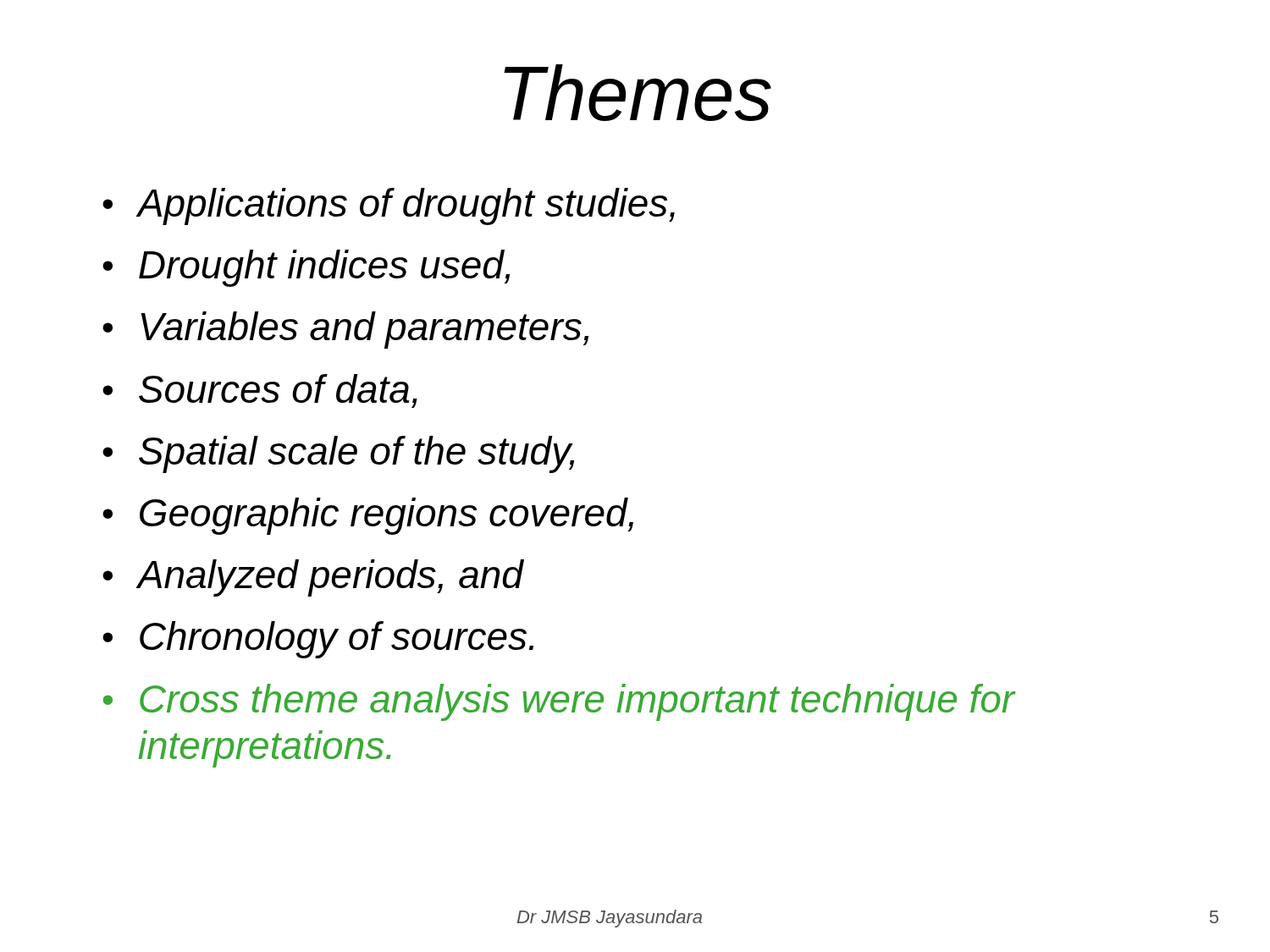Navigate to the block starting "• Spatial scale of the study,"
The width and height of the screenshot is (1270, 952).
(x=340, y=451)
